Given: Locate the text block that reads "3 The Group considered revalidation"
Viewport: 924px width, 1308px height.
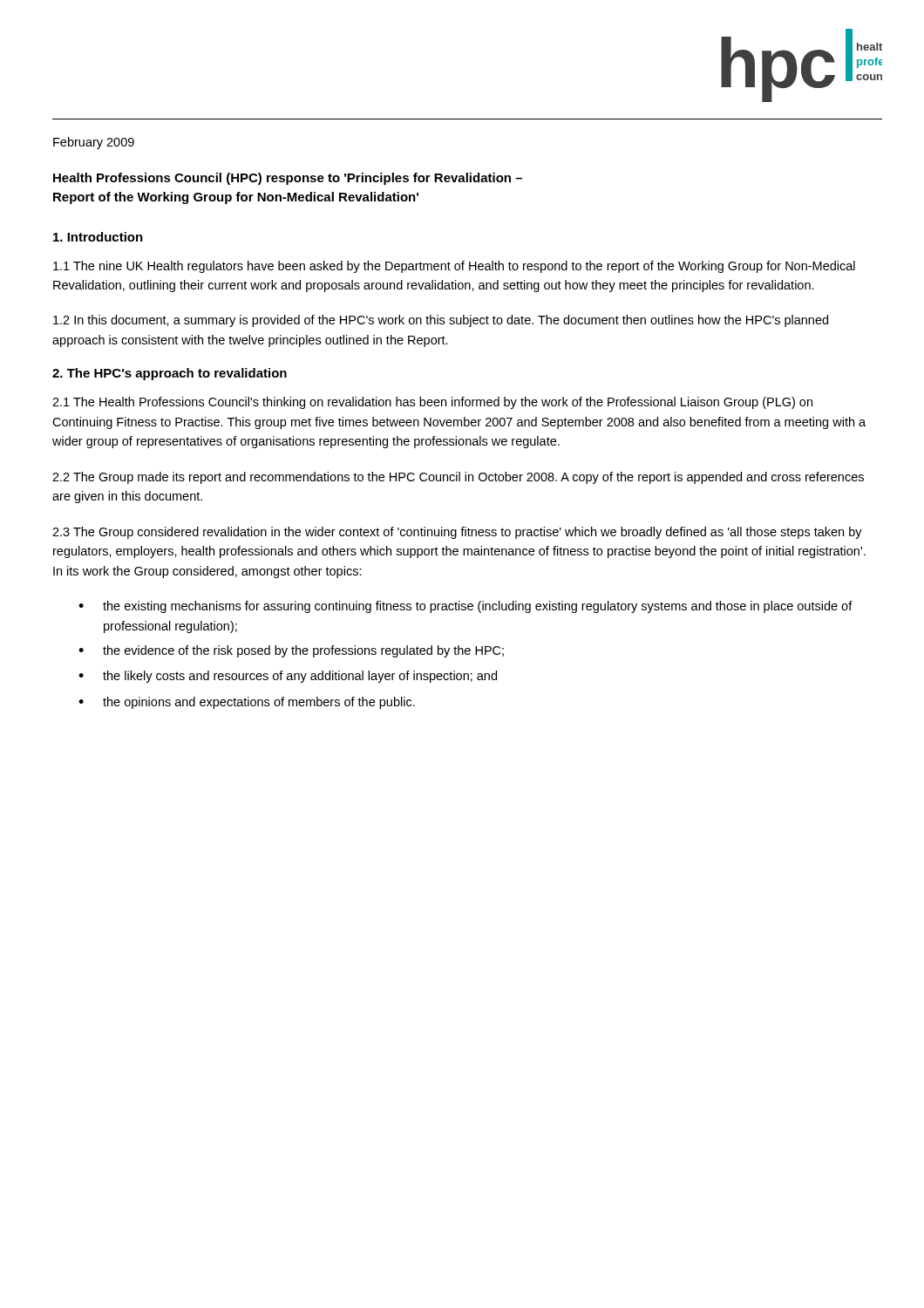Looking at the screenshot, I should (459, 551).
